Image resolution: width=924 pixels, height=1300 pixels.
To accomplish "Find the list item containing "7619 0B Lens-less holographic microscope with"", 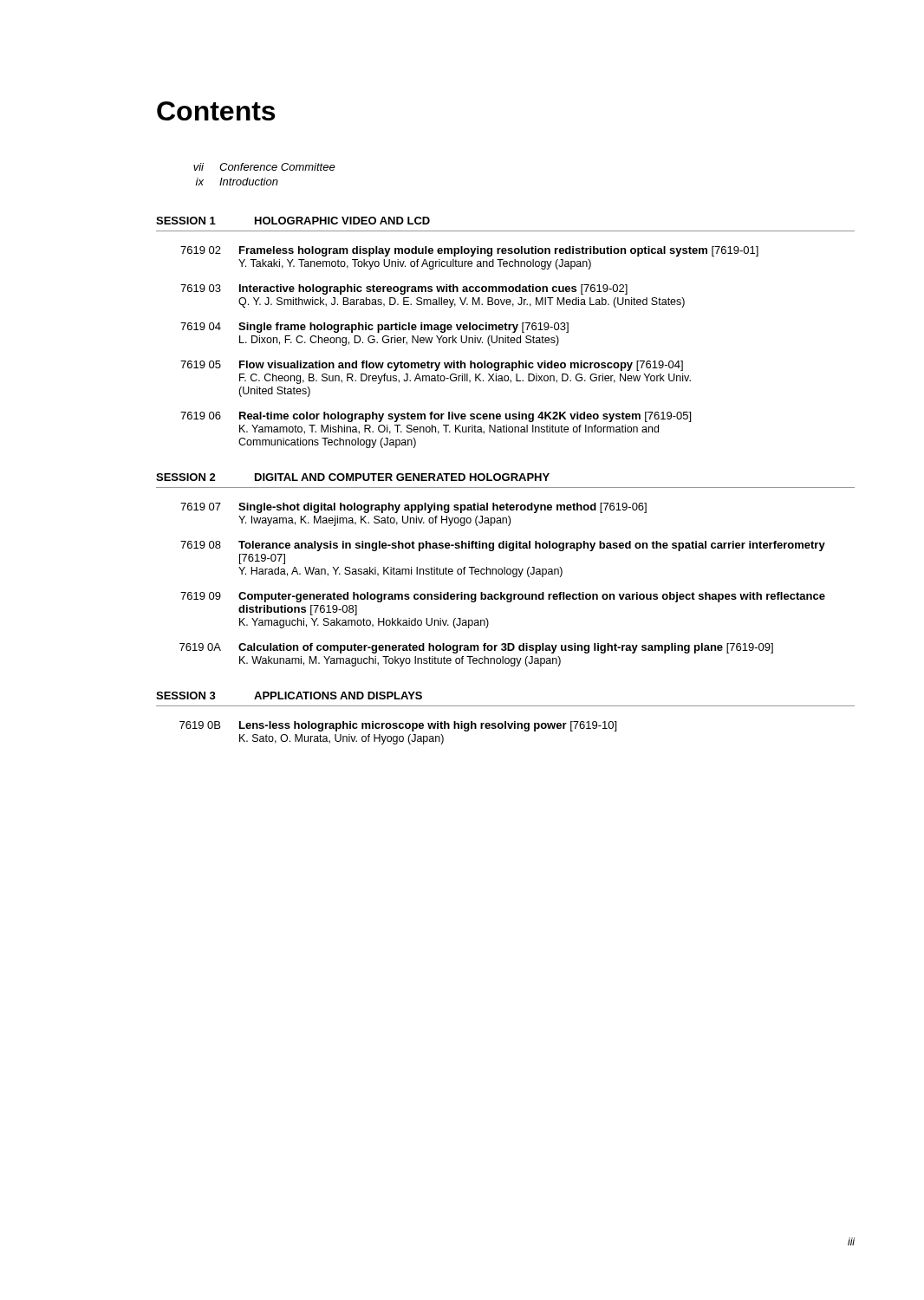I will tap(505, 732).
